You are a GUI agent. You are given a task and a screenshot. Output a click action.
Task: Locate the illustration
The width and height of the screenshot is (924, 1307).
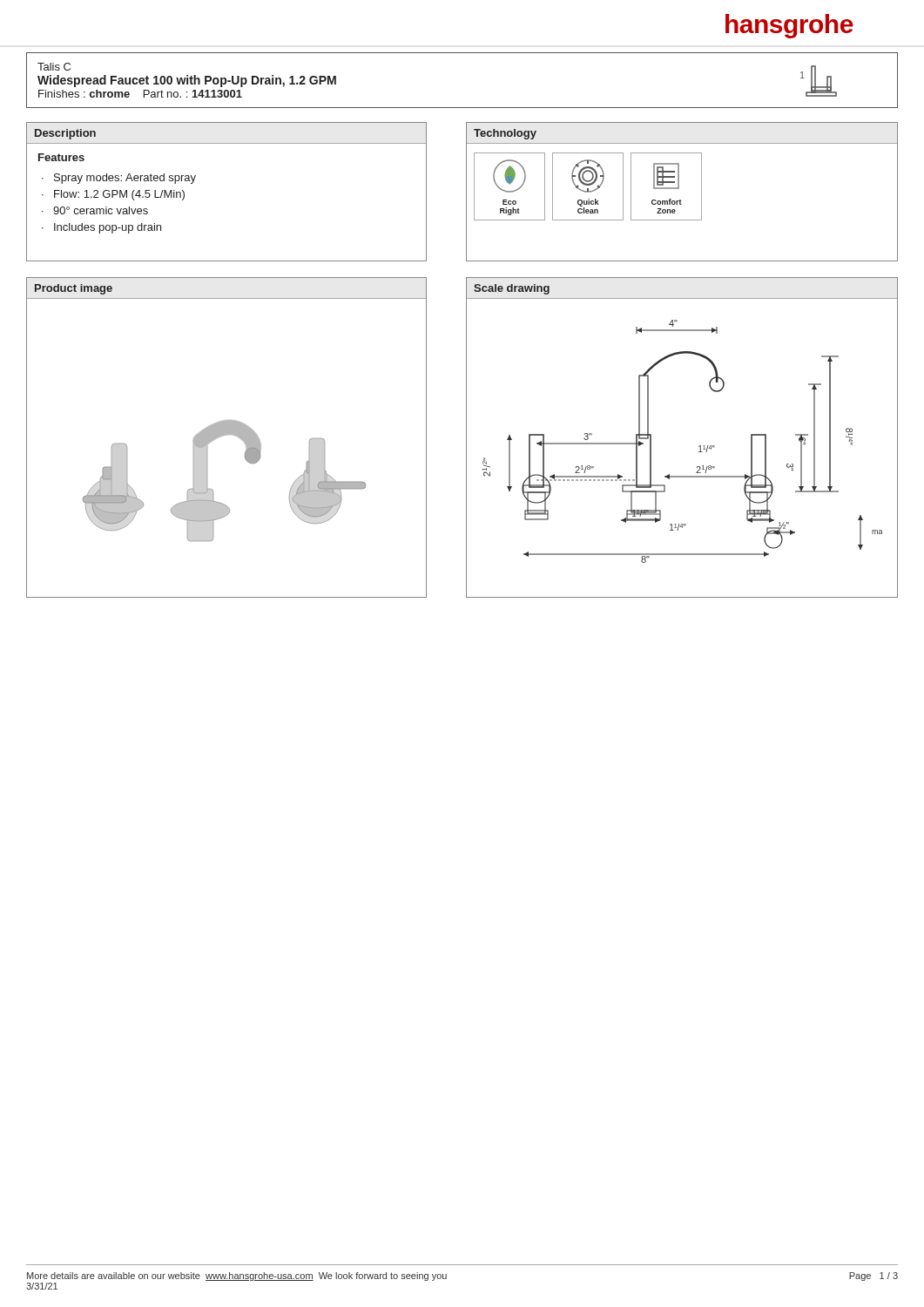822,83
